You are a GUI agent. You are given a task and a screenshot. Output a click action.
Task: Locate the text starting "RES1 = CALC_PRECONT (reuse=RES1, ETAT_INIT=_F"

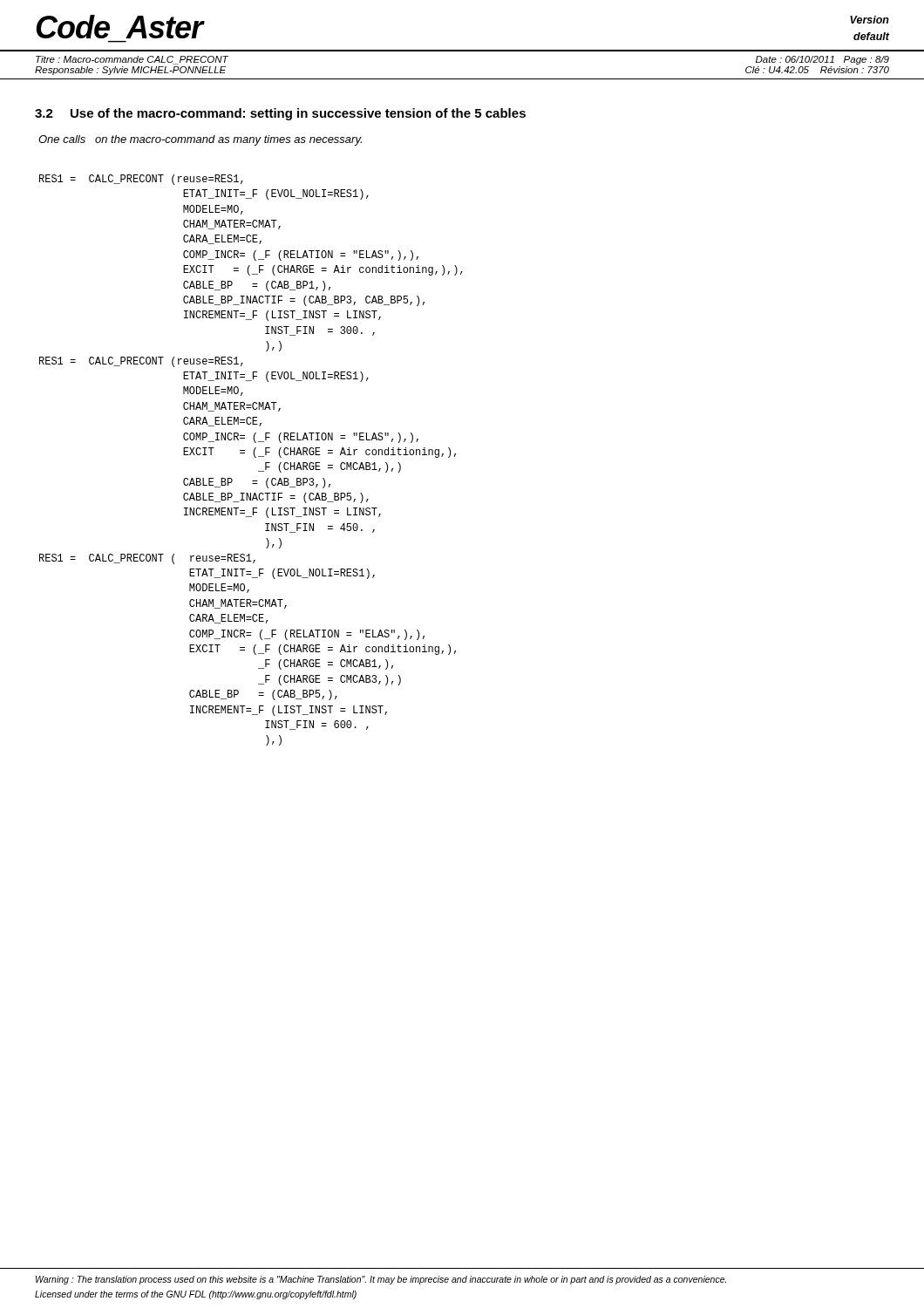(252, 468)
